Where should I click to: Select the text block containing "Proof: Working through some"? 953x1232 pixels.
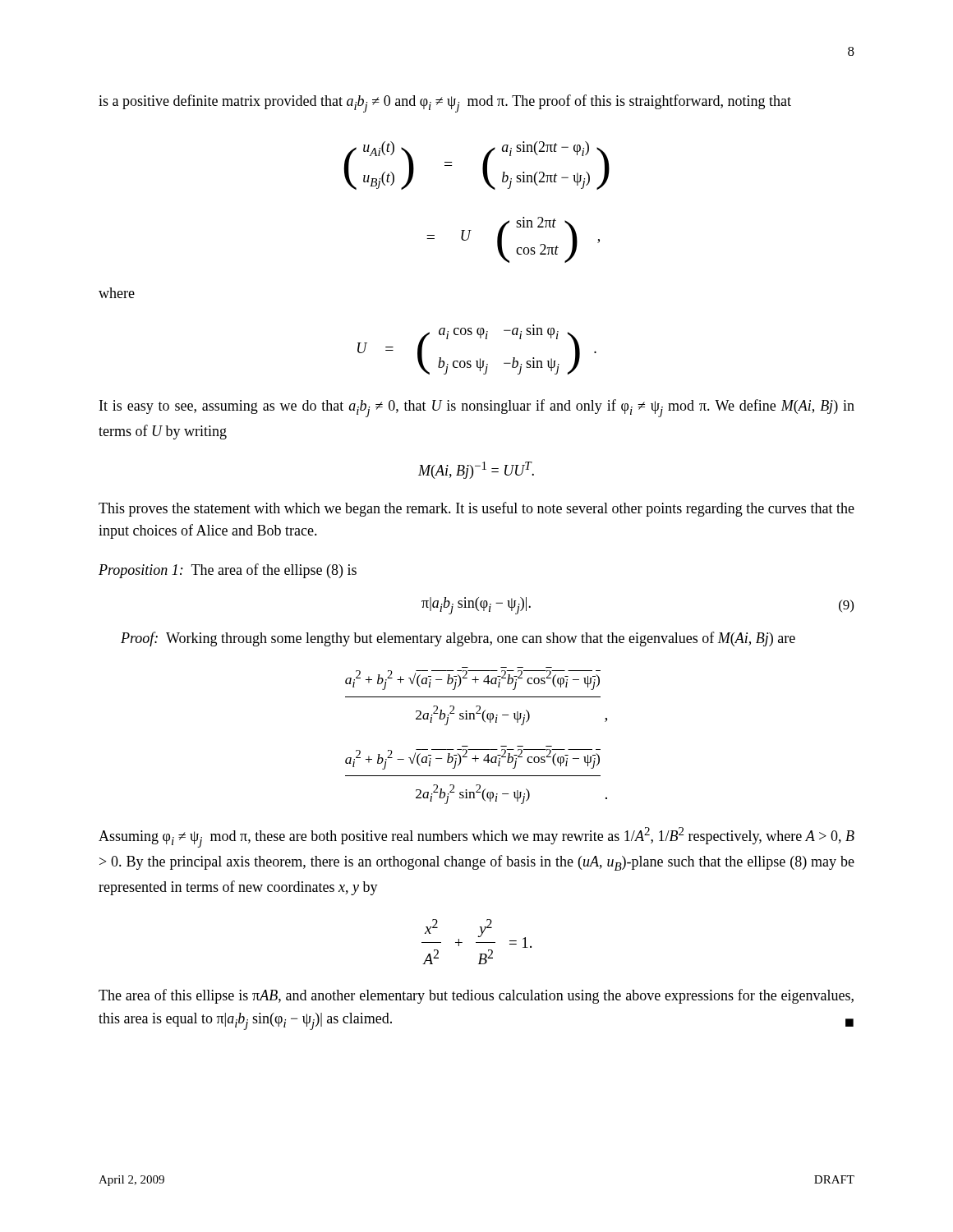click(447, 638)
